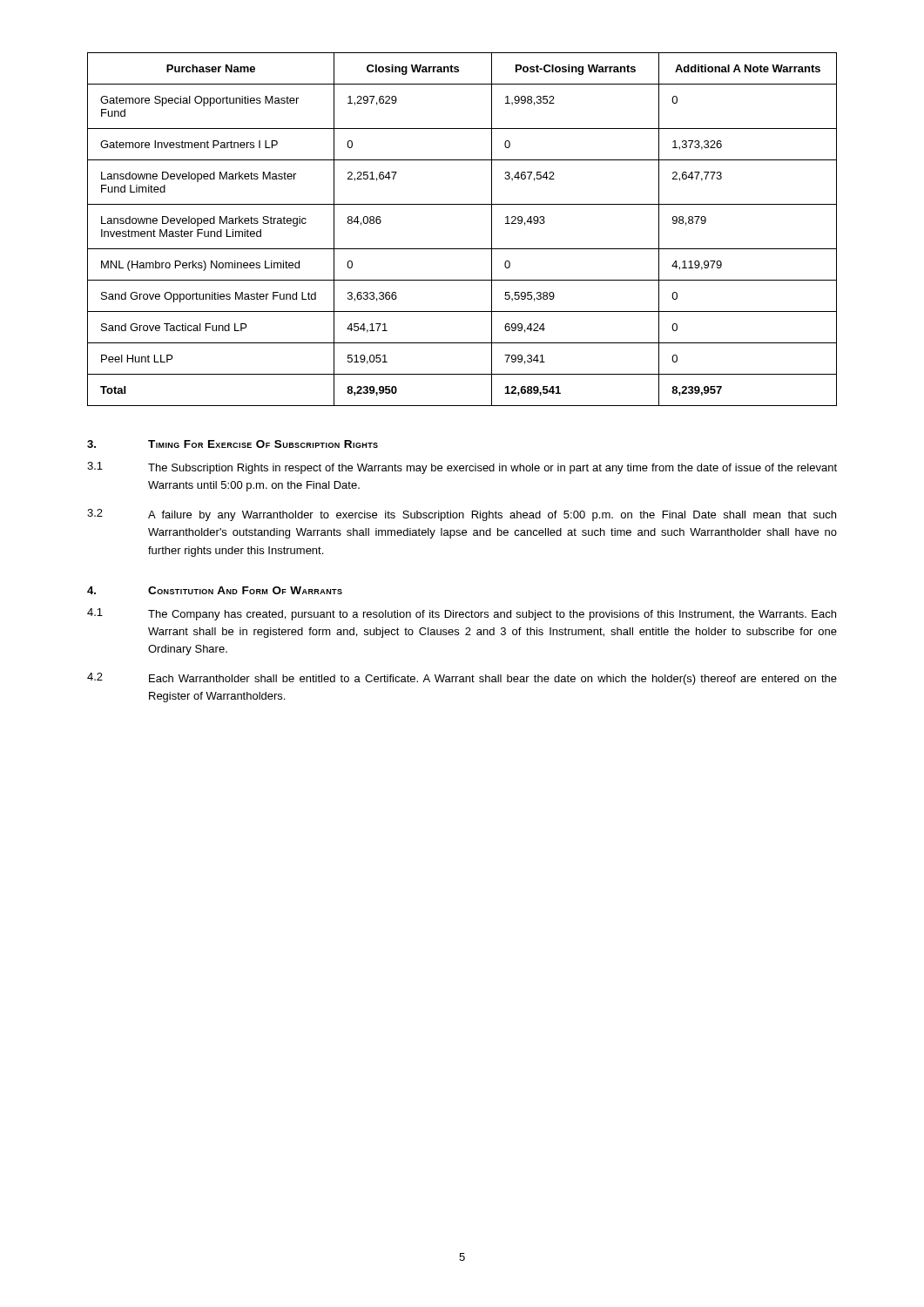Navigate to the region starting "3. Timing For Exercise Of"
Image resolution: width=924 pixels, height=1307 pixels.
tap(233, 444)
